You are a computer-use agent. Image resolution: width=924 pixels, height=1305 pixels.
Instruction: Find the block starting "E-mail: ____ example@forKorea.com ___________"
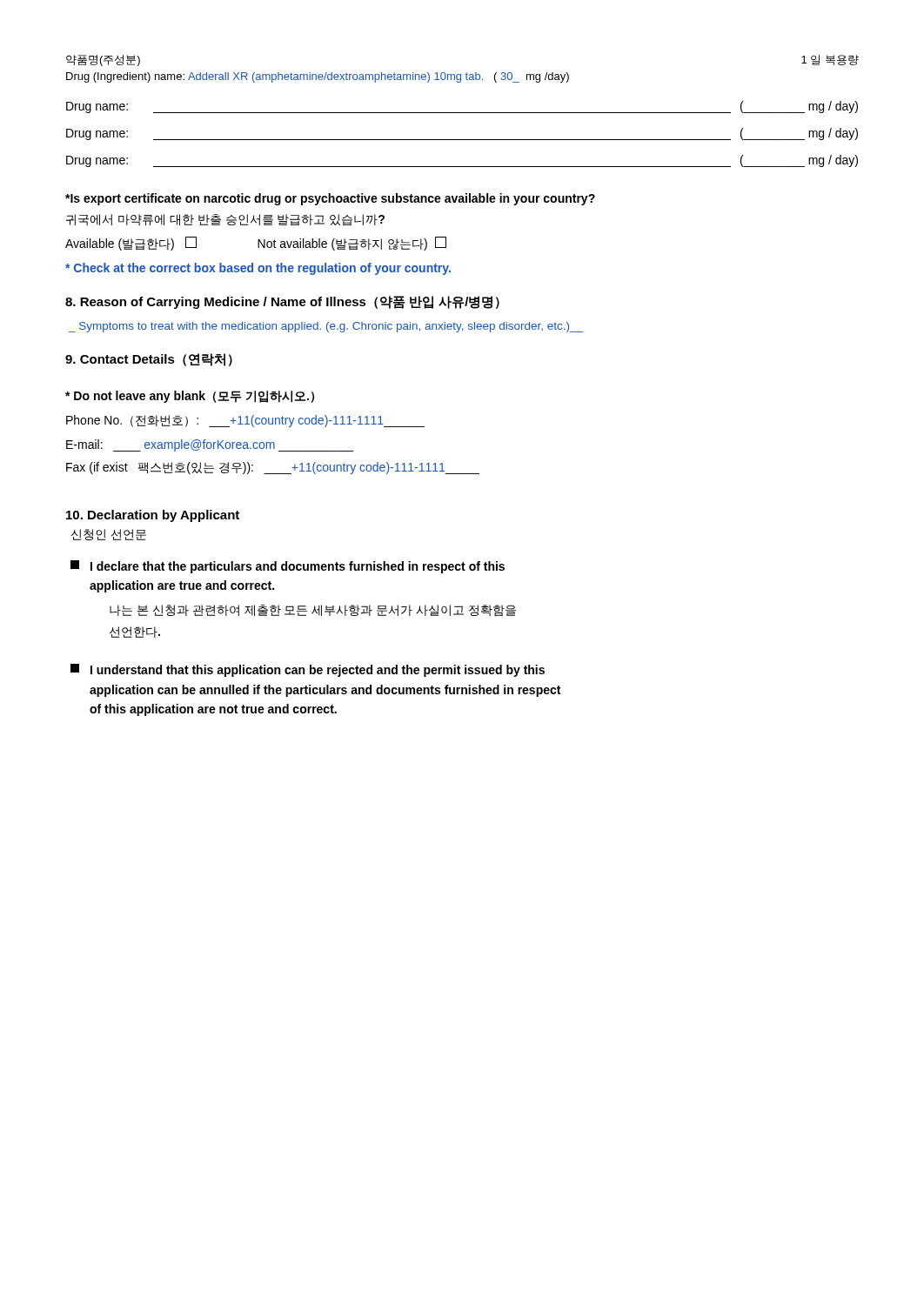pyautogui.click(x=209, y=445)
